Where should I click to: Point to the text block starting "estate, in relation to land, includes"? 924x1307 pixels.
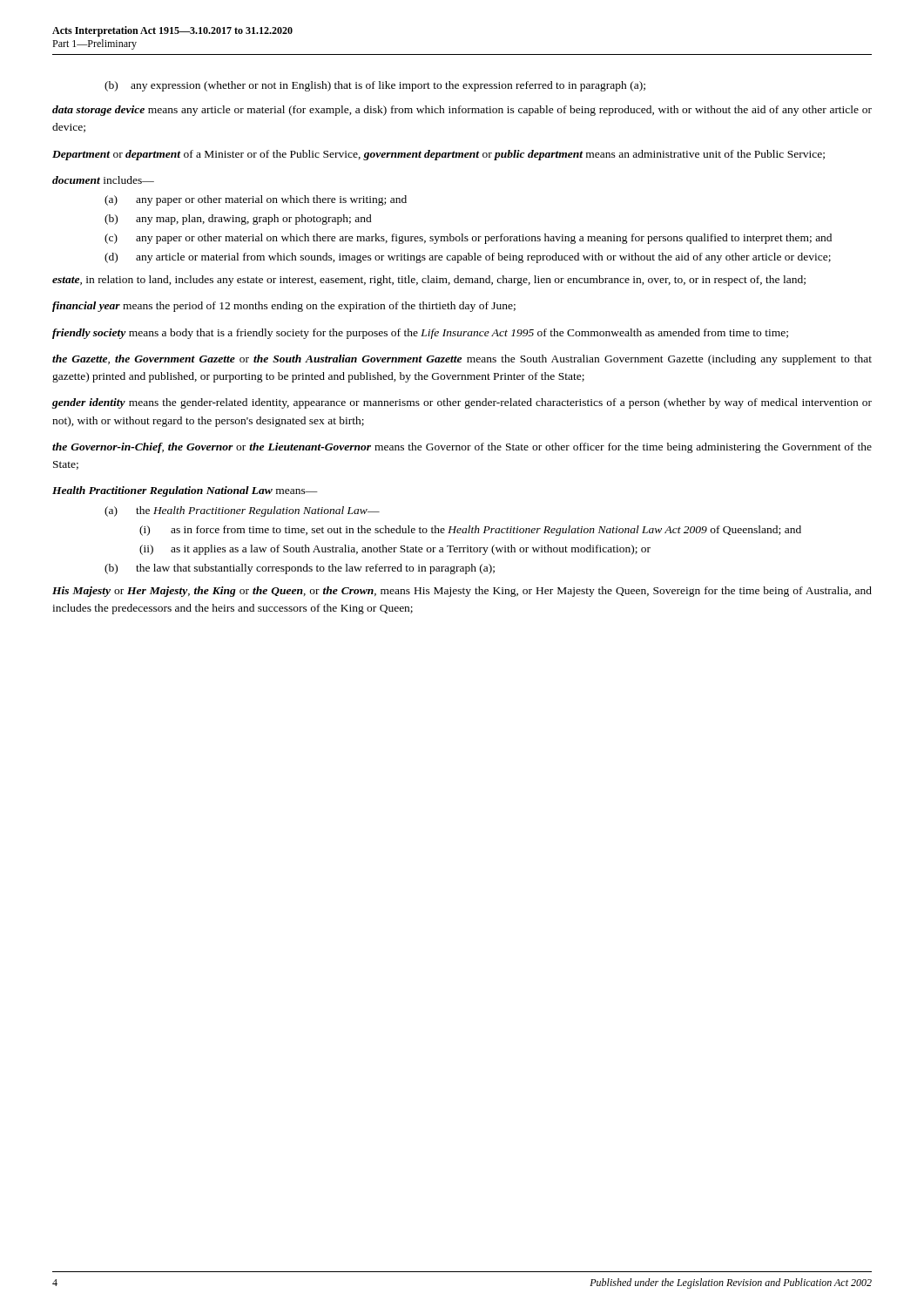tap(429, 279)
